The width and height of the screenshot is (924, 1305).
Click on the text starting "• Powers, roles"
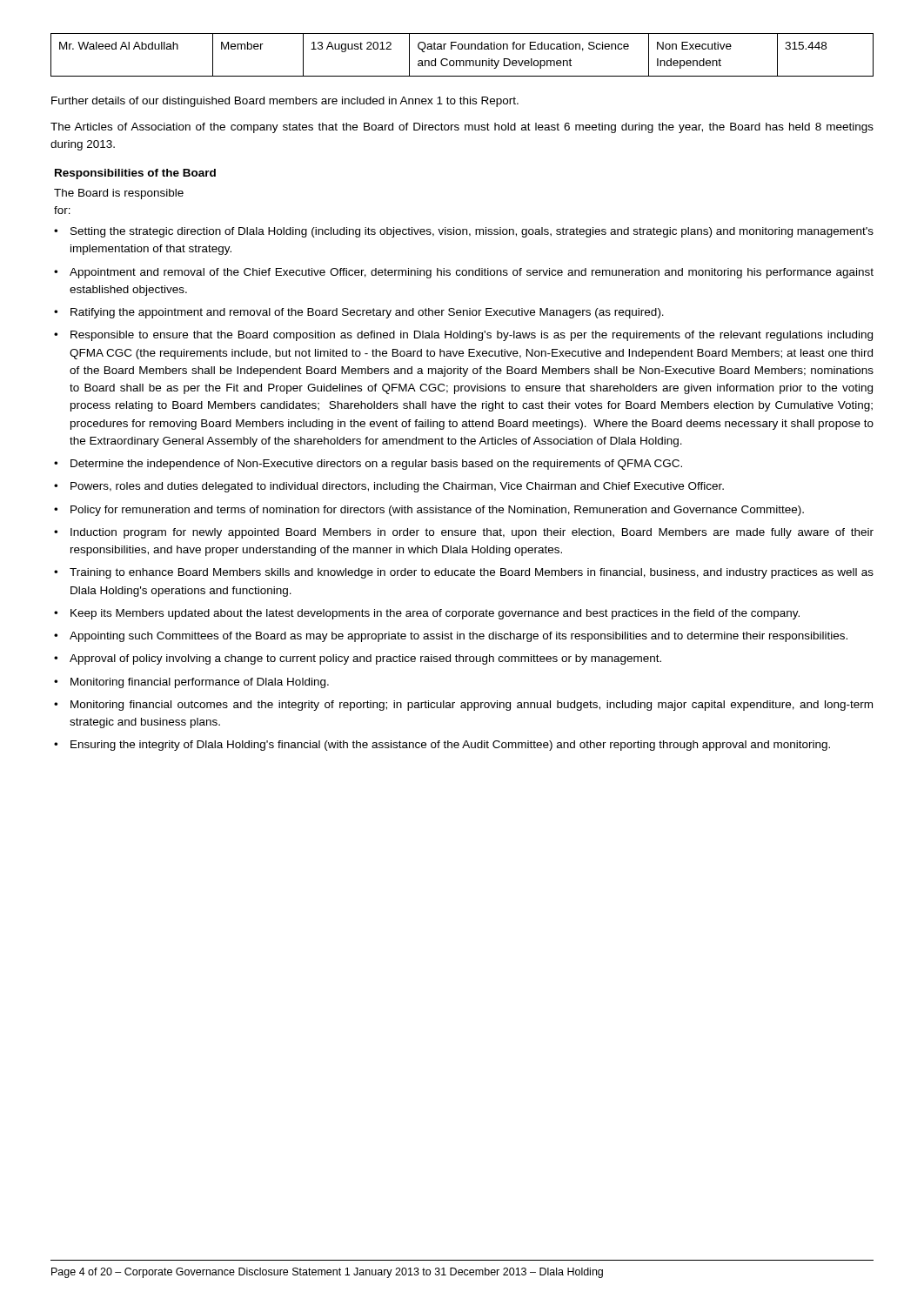pos(464,487)
